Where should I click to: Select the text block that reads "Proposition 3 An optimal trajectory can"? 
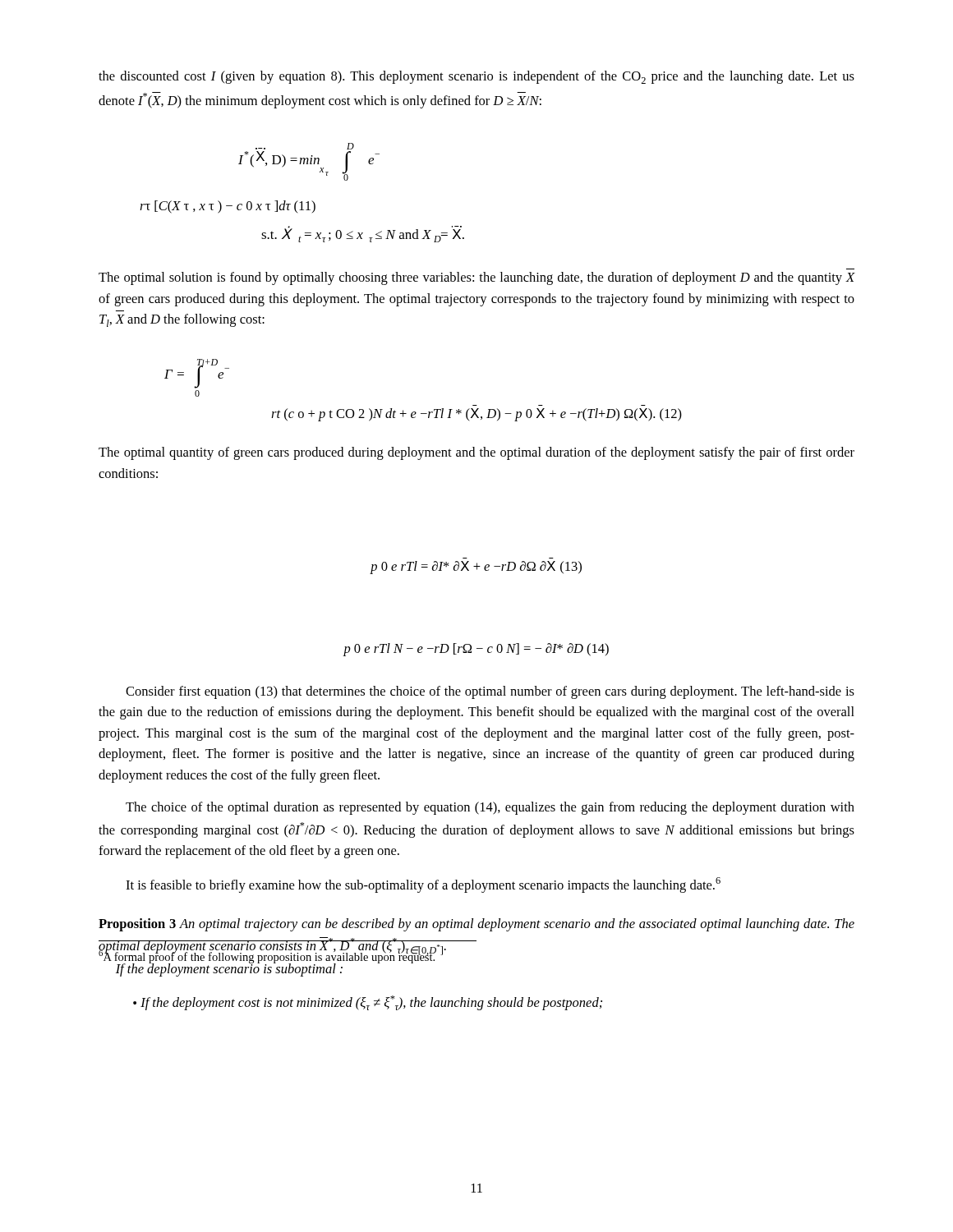click(x=476, y=946)
